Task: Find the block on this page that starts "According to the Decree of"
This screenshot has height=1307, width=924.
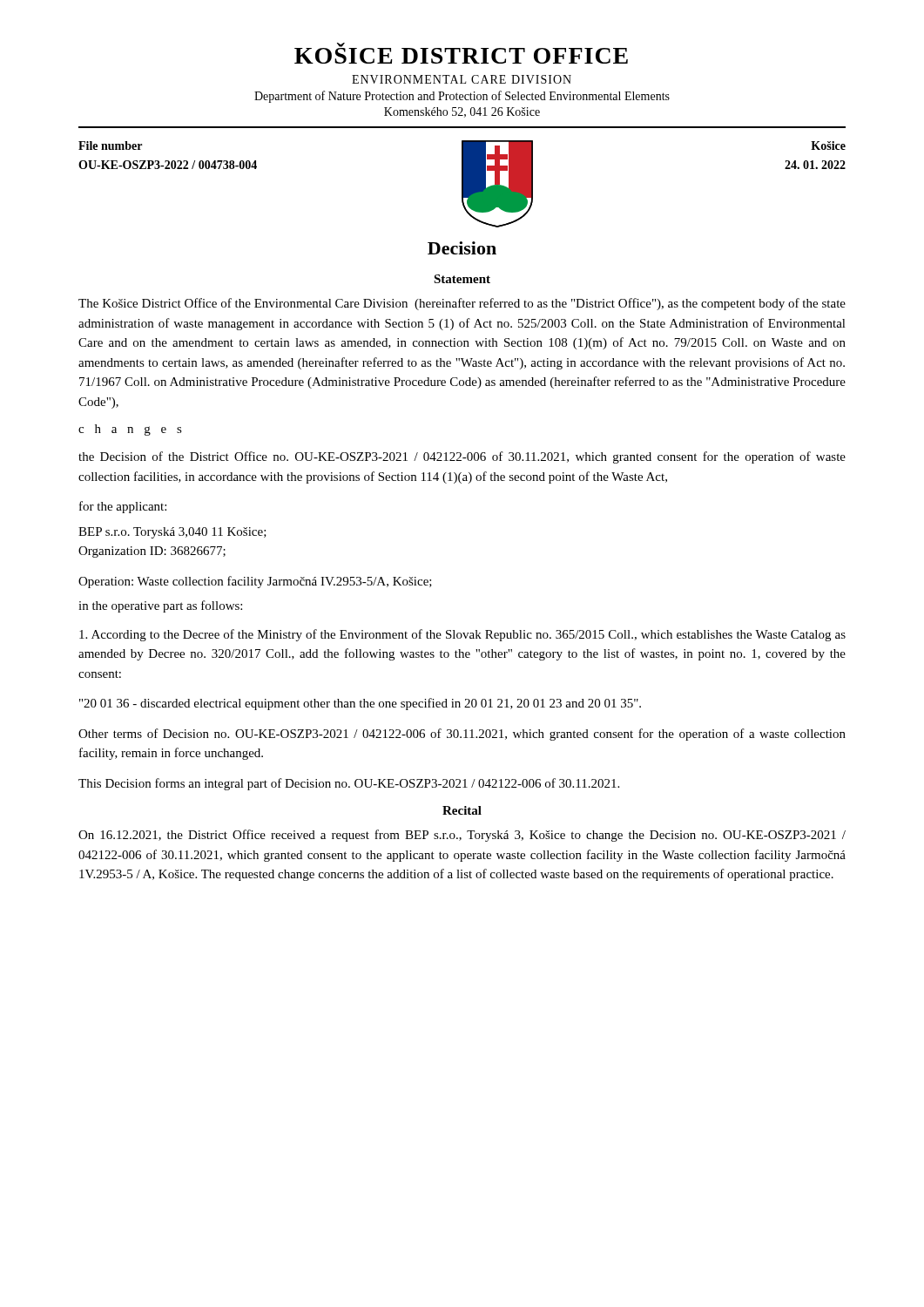Action: point(462,654)
